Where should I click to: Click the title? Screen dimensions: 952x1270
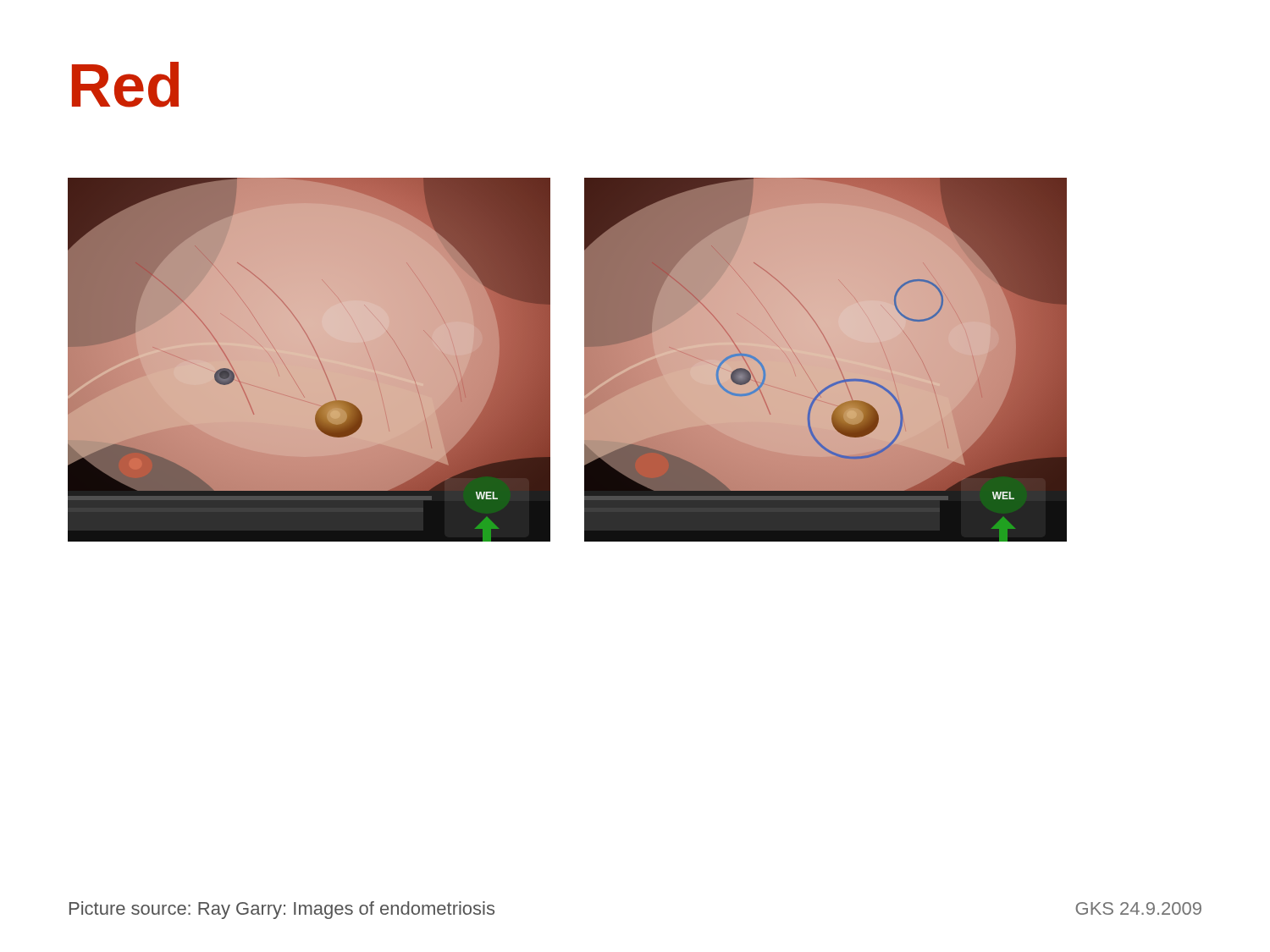pyautogui.click(x=125, y=85)
